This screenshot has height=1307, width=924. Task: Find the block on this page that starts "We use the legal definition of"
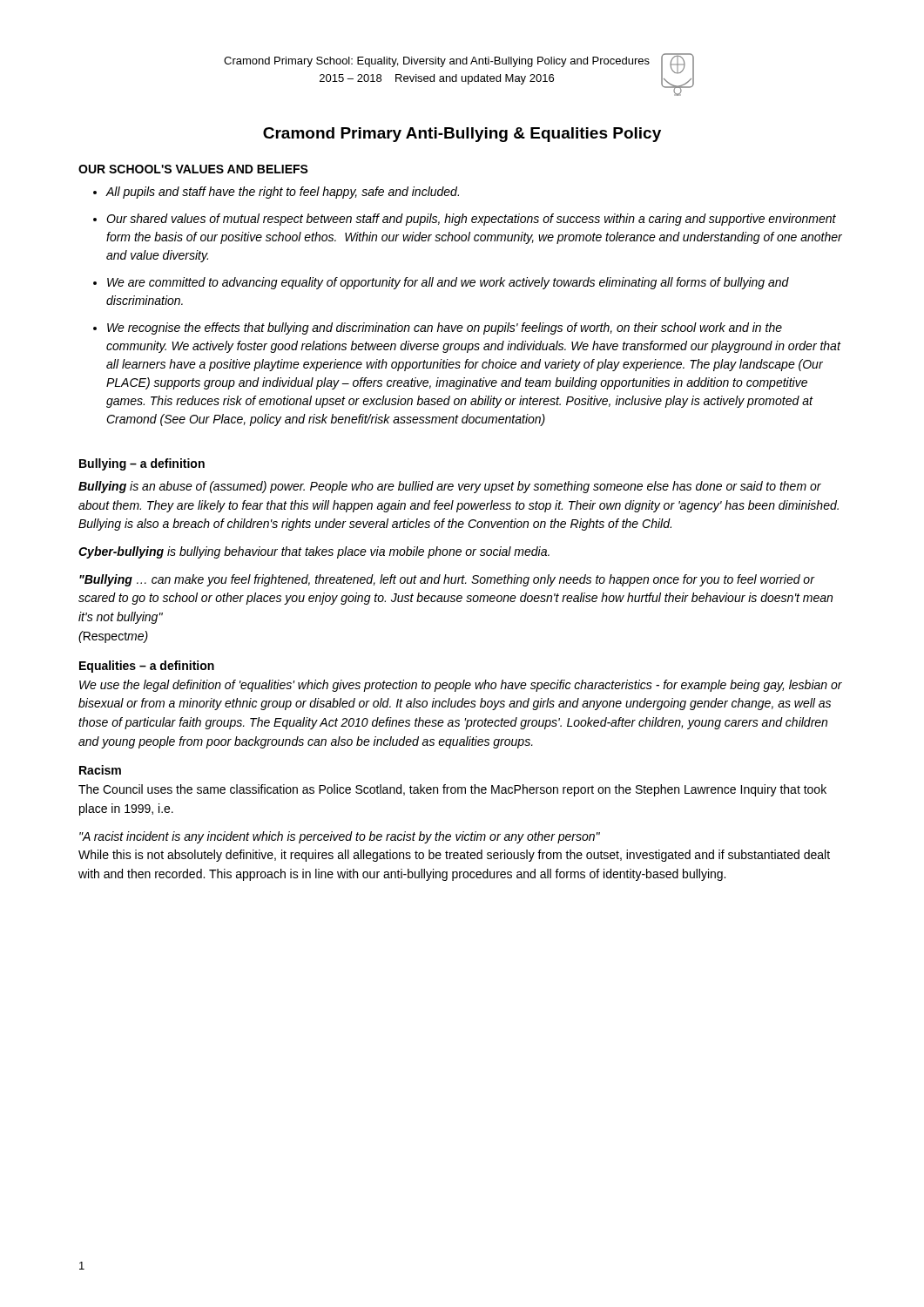[x=460, y=713]
